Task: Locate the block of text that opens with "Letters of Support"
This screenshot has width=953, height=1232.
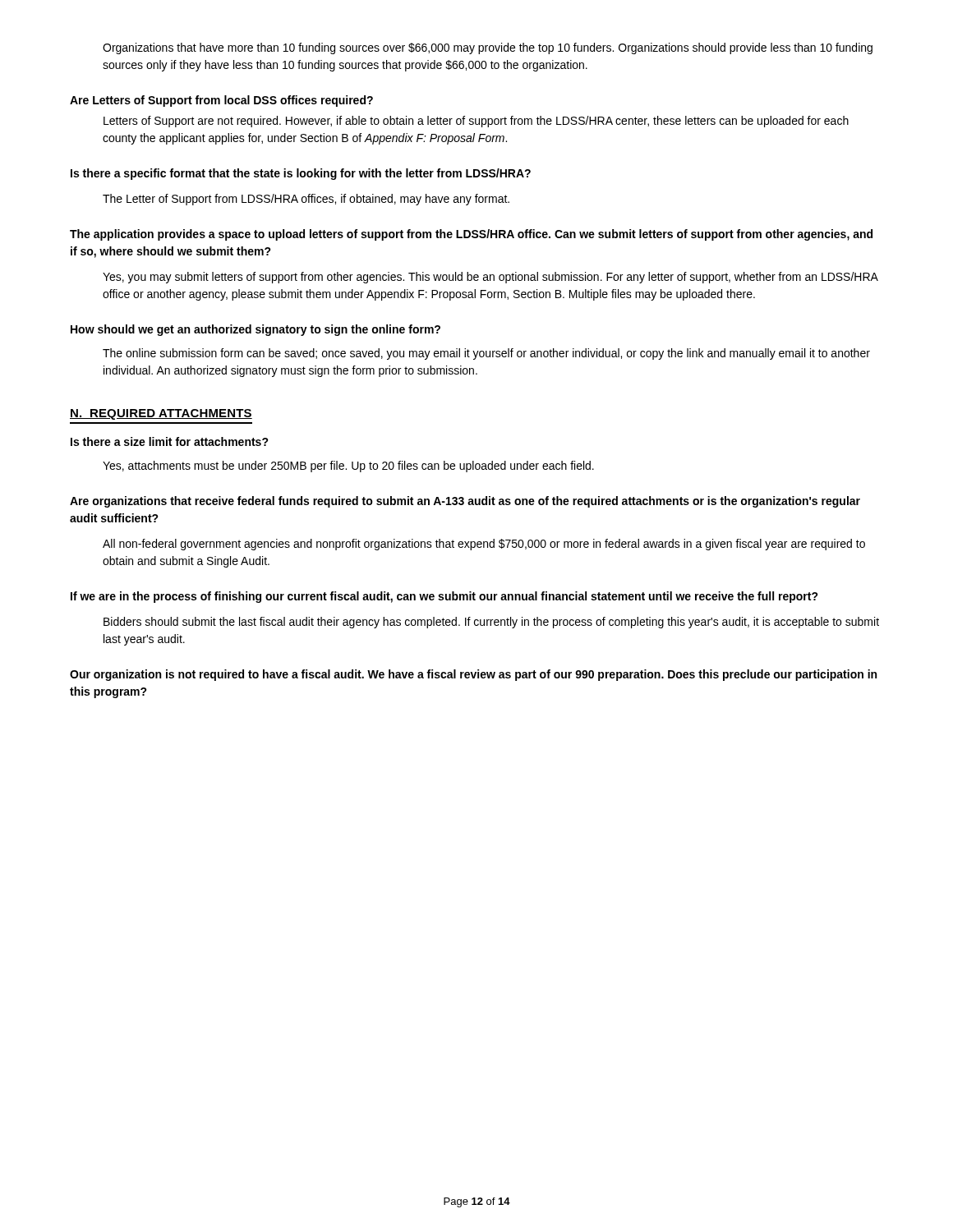Action: (476, 129)
